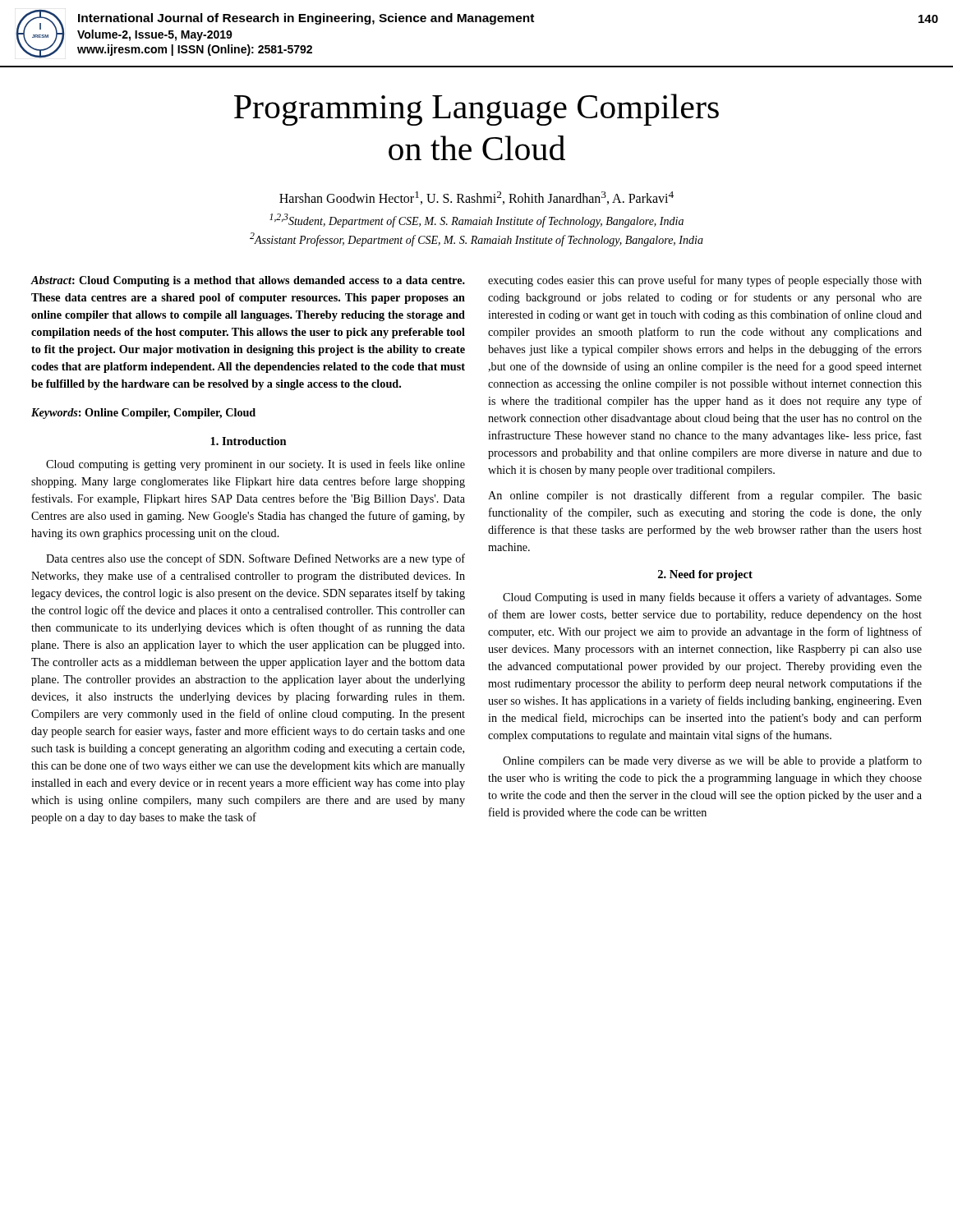Point to the element starting "Keywords: Online Compiler, Compiler, Cloud"
This screenshot has width=953, height=1232.
[x=248, y=413]
